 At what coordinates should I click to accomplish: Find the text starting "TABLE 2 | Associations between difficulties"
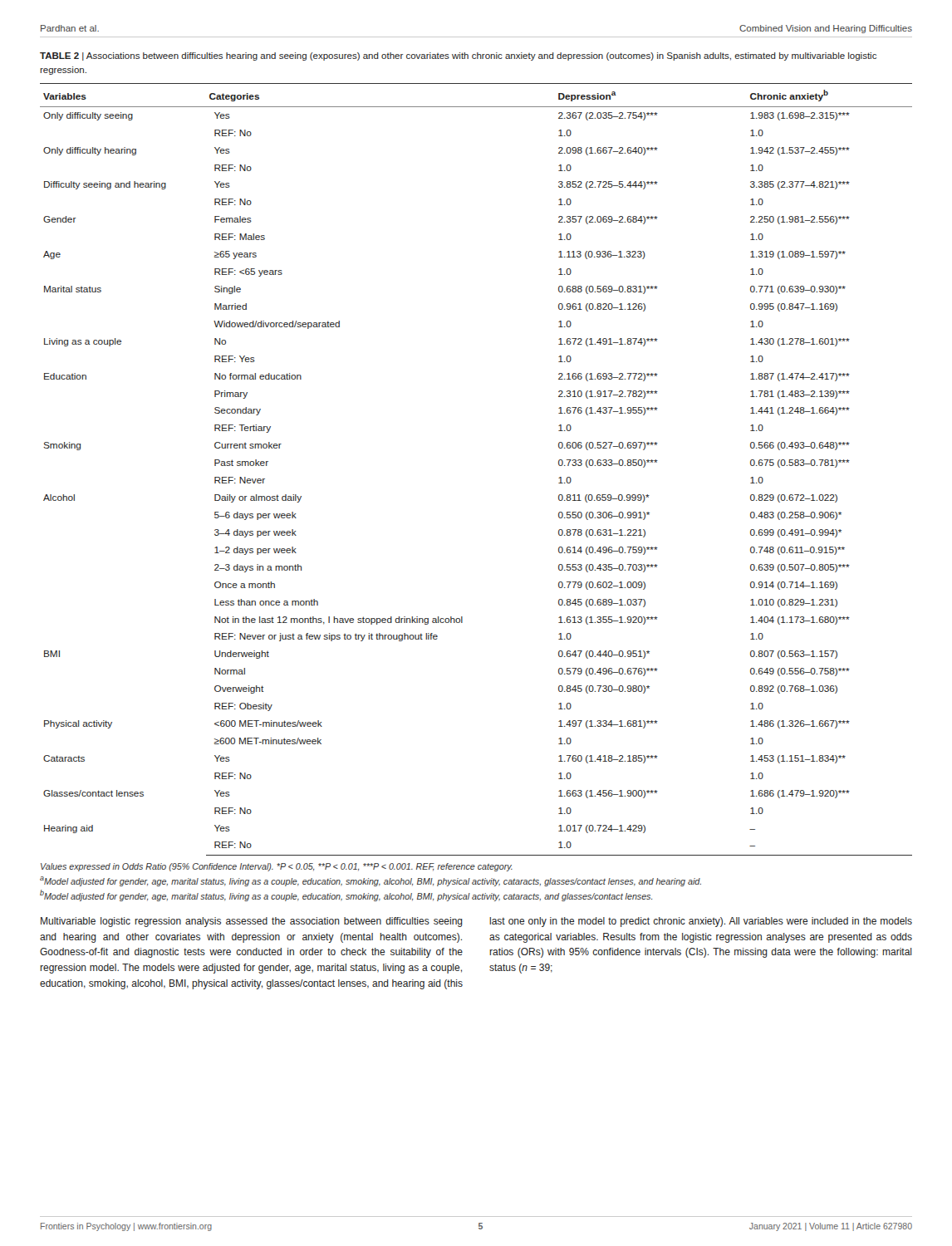(x=458, y=63)
